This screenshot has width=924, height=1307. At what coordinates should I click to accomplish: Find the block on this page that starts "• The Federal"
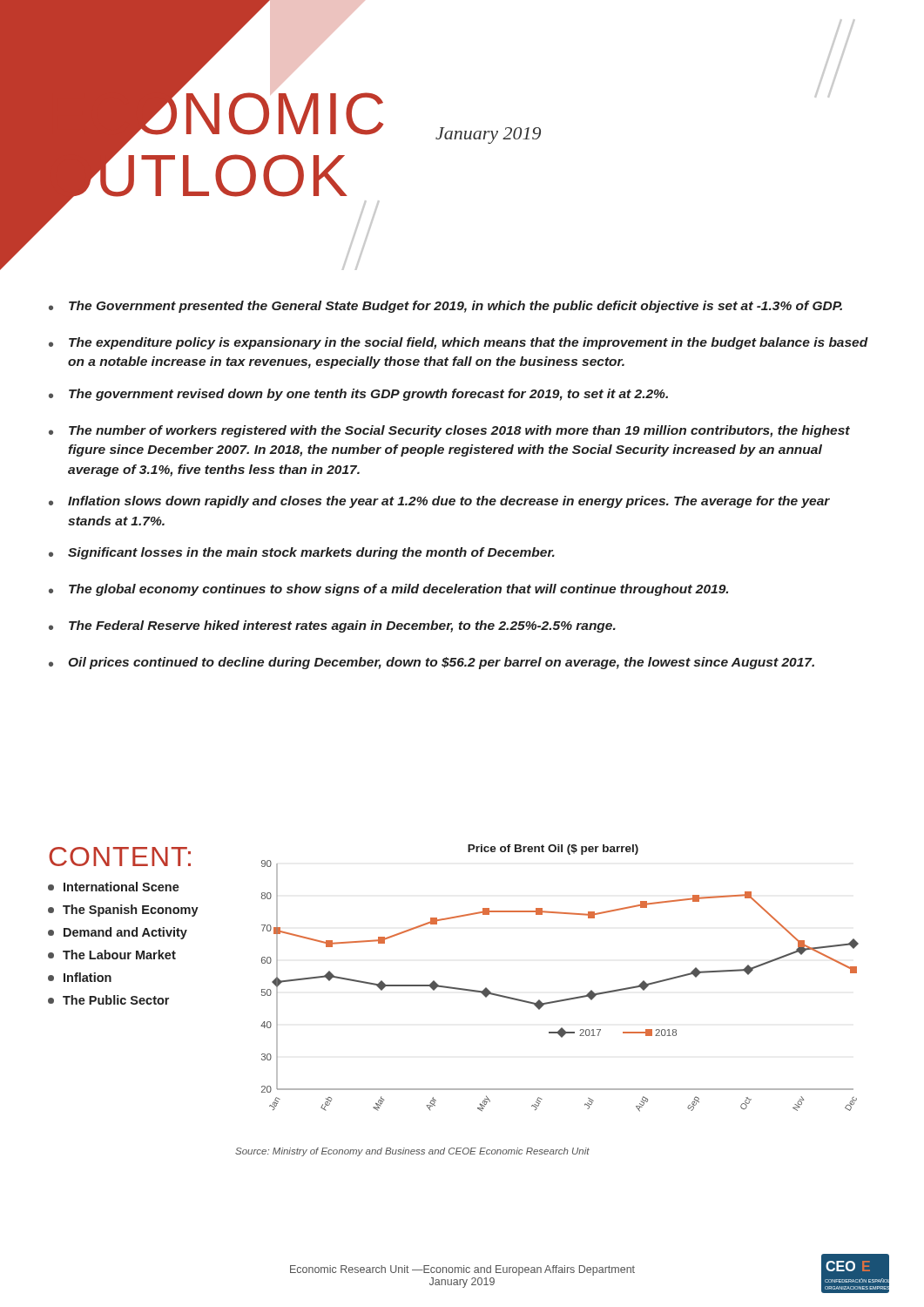[x=332, y=628]
